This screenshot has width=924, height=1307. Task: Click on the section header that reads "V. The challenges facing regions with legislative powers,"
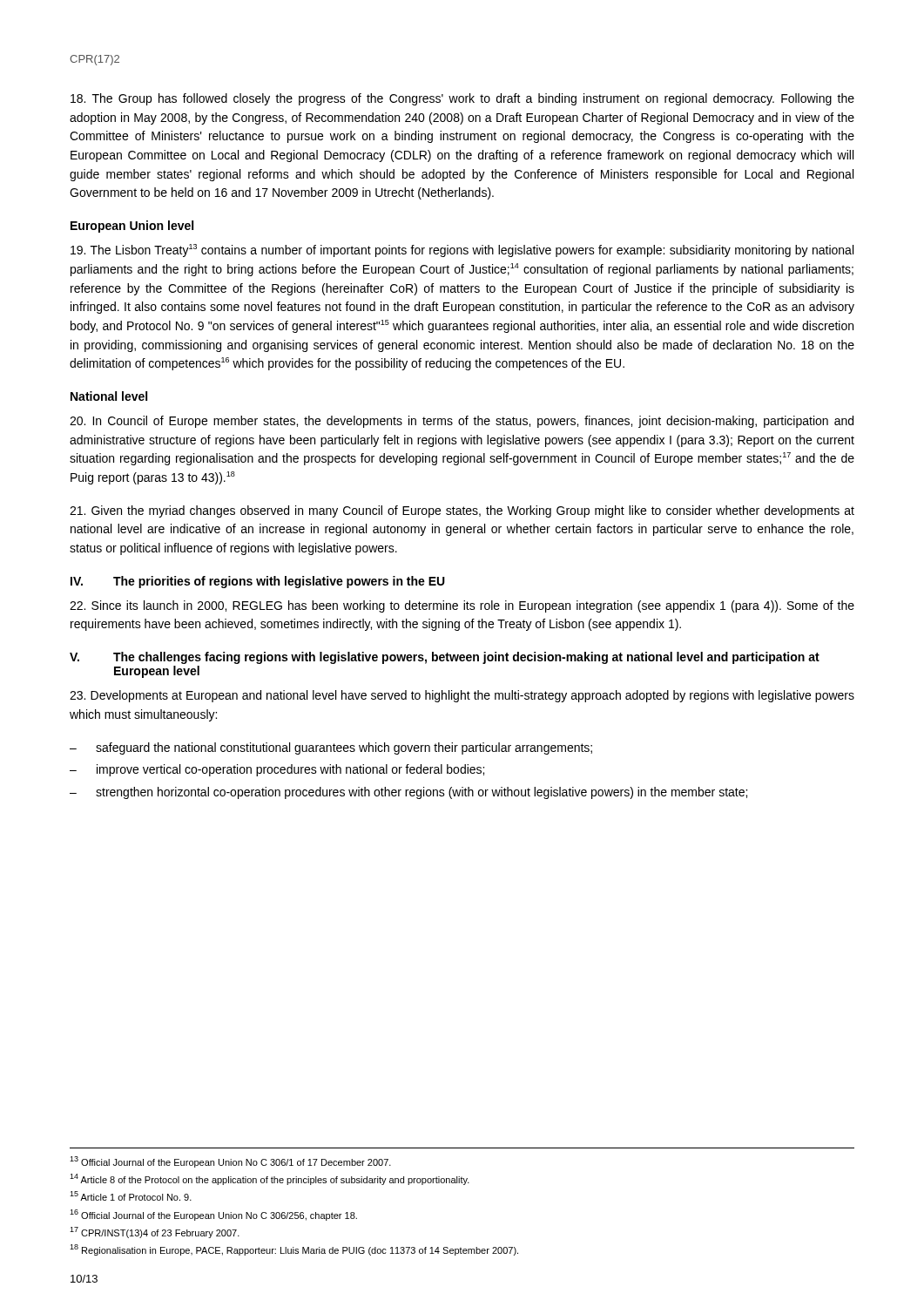pos(462,664)
